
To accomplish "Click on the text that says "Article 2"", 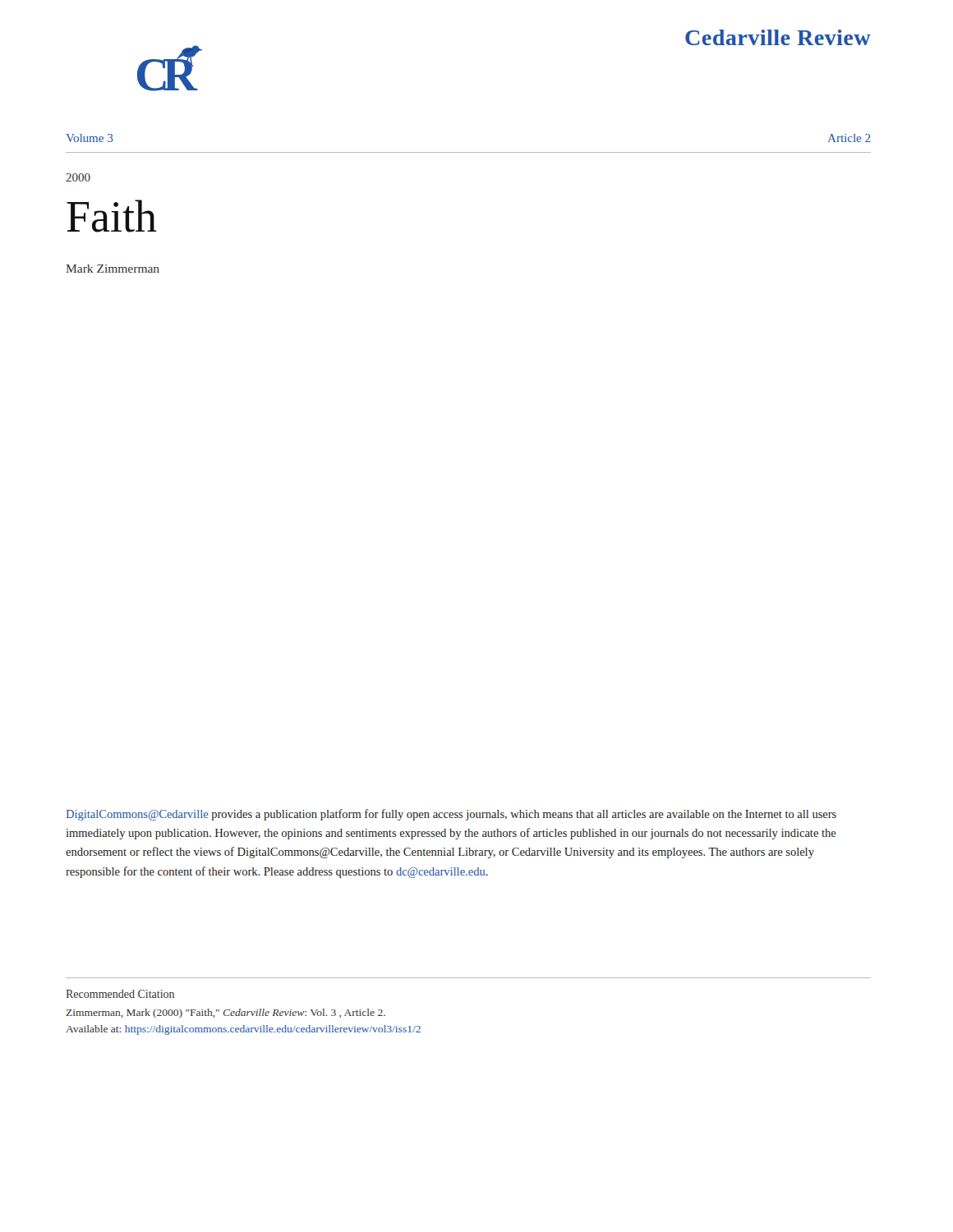I will point(849,138).
